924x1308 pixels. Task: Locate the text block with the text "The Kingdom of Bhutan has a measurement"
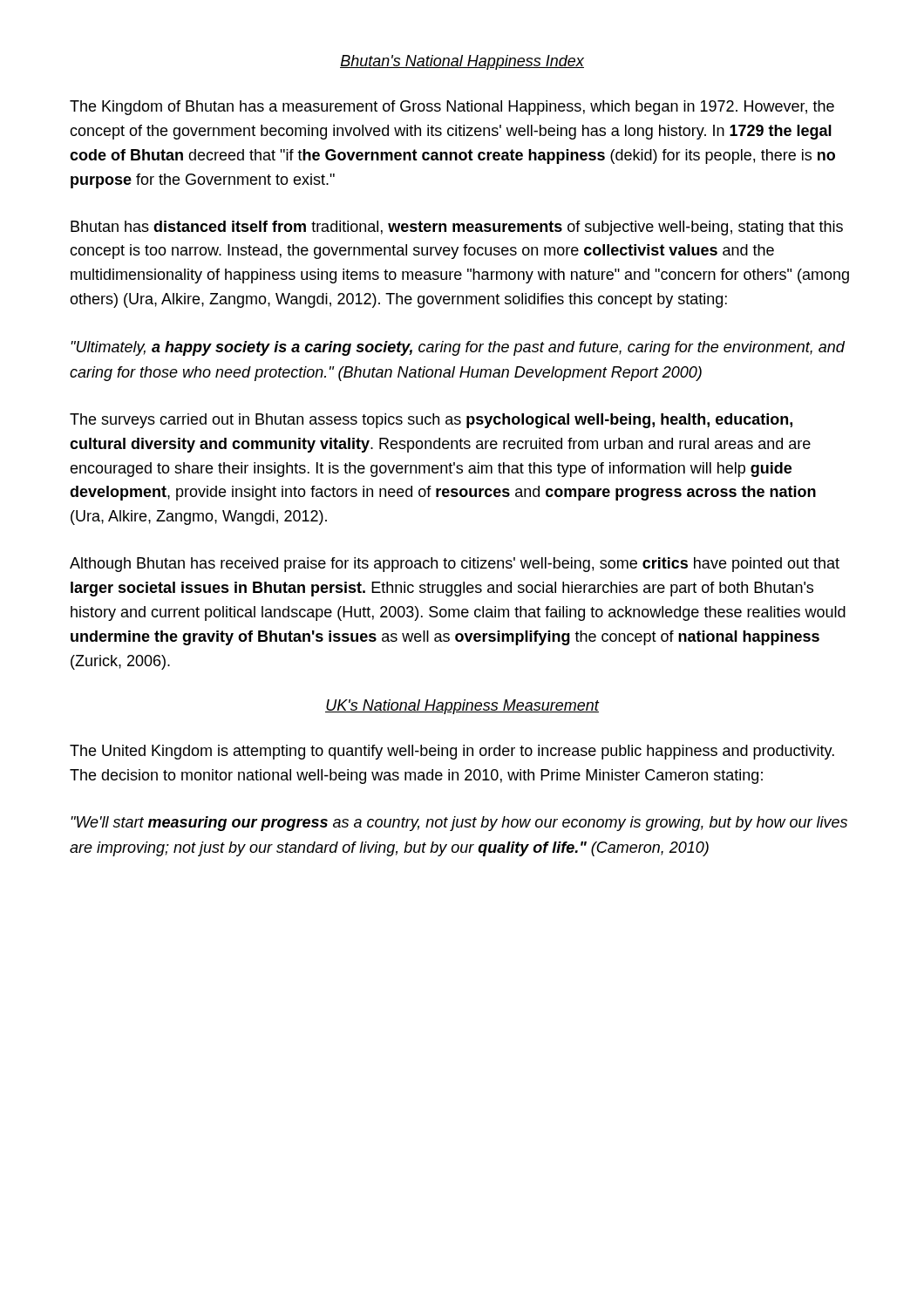[x=453, y=143]
